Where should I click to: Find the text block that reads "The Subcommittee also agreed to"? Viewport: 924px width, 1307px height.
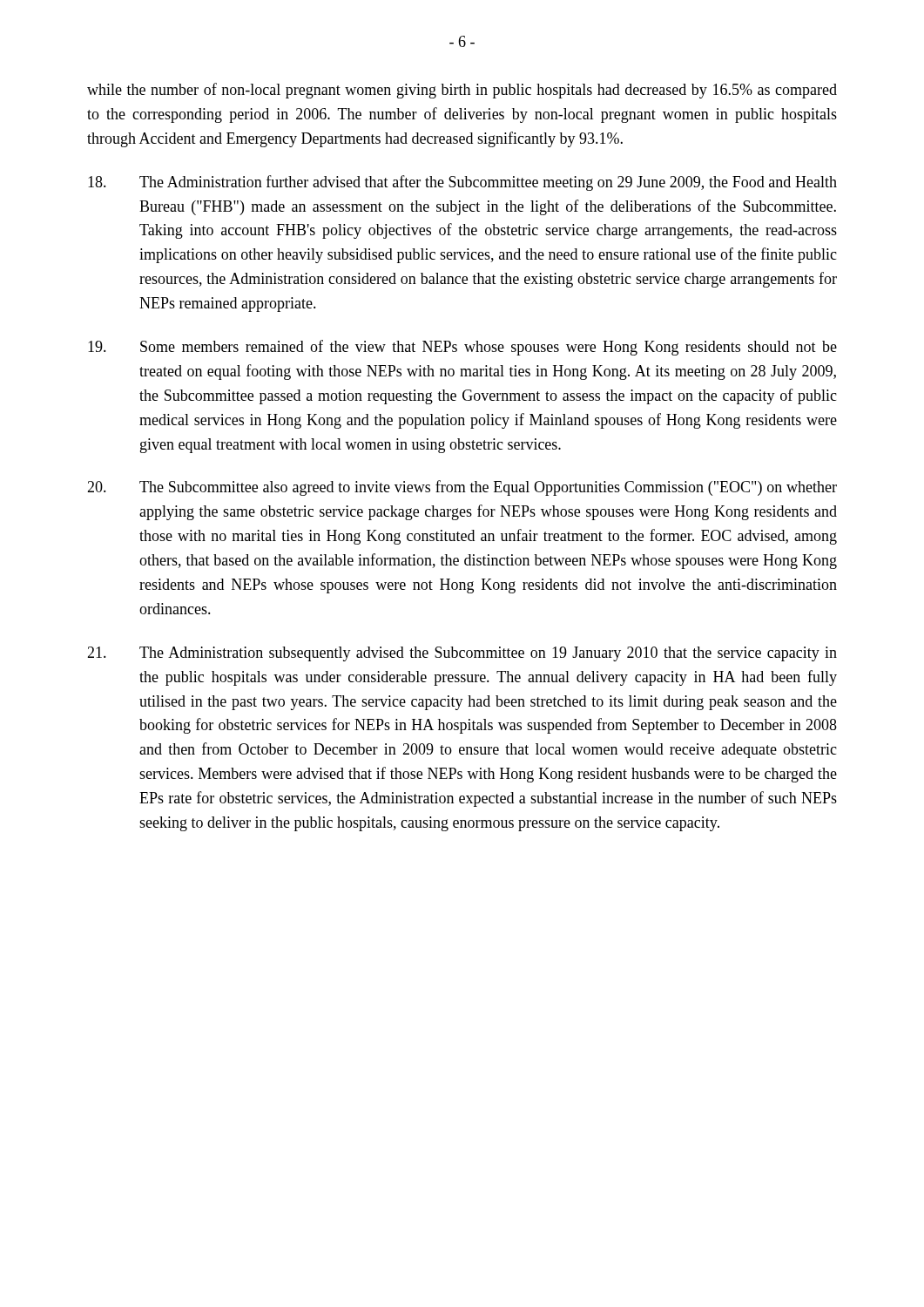click(462, 549)
